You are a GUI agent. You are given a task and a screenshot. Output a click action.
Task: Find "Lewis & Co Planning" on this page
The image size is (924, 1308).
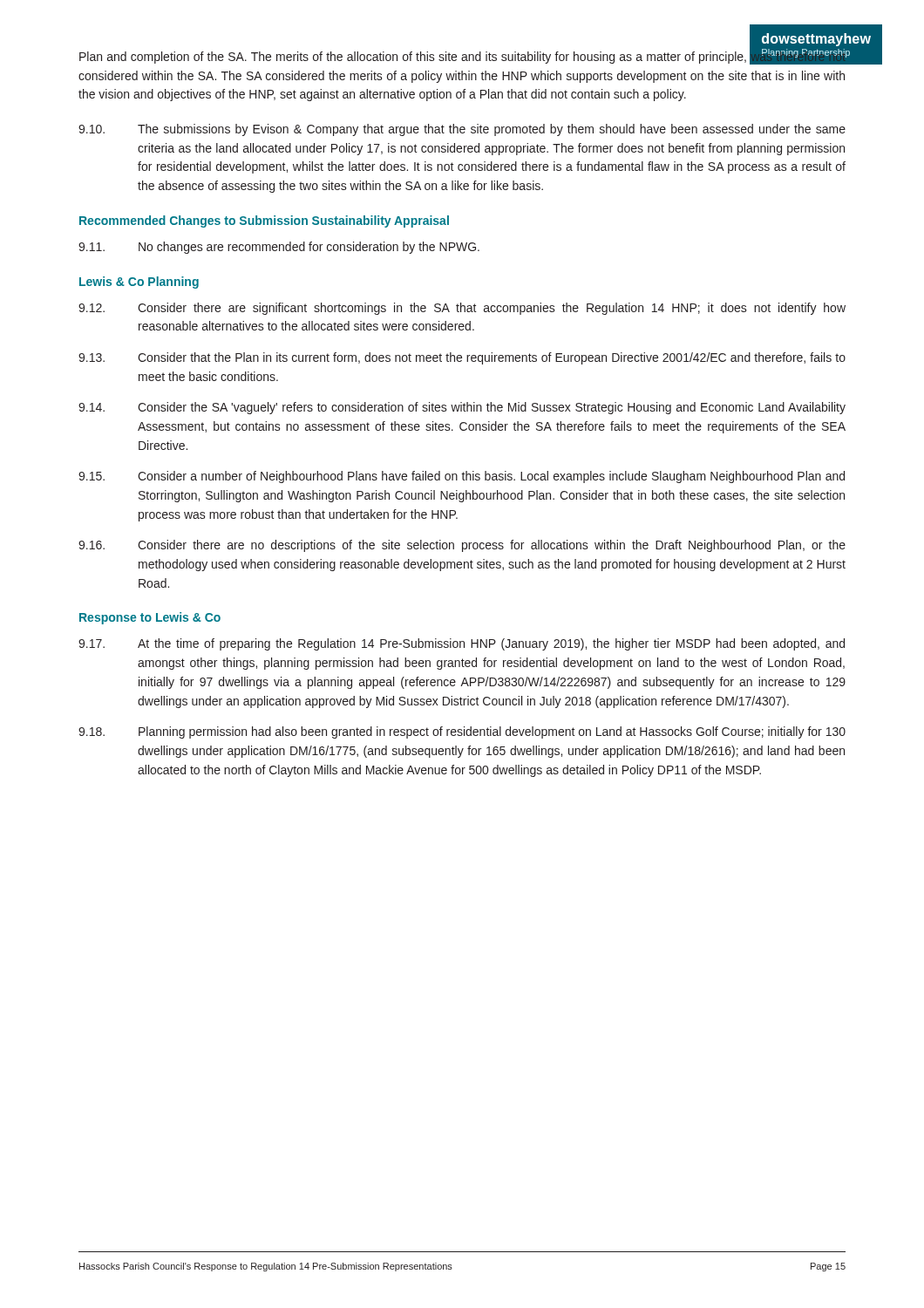[x=139, y=281]
